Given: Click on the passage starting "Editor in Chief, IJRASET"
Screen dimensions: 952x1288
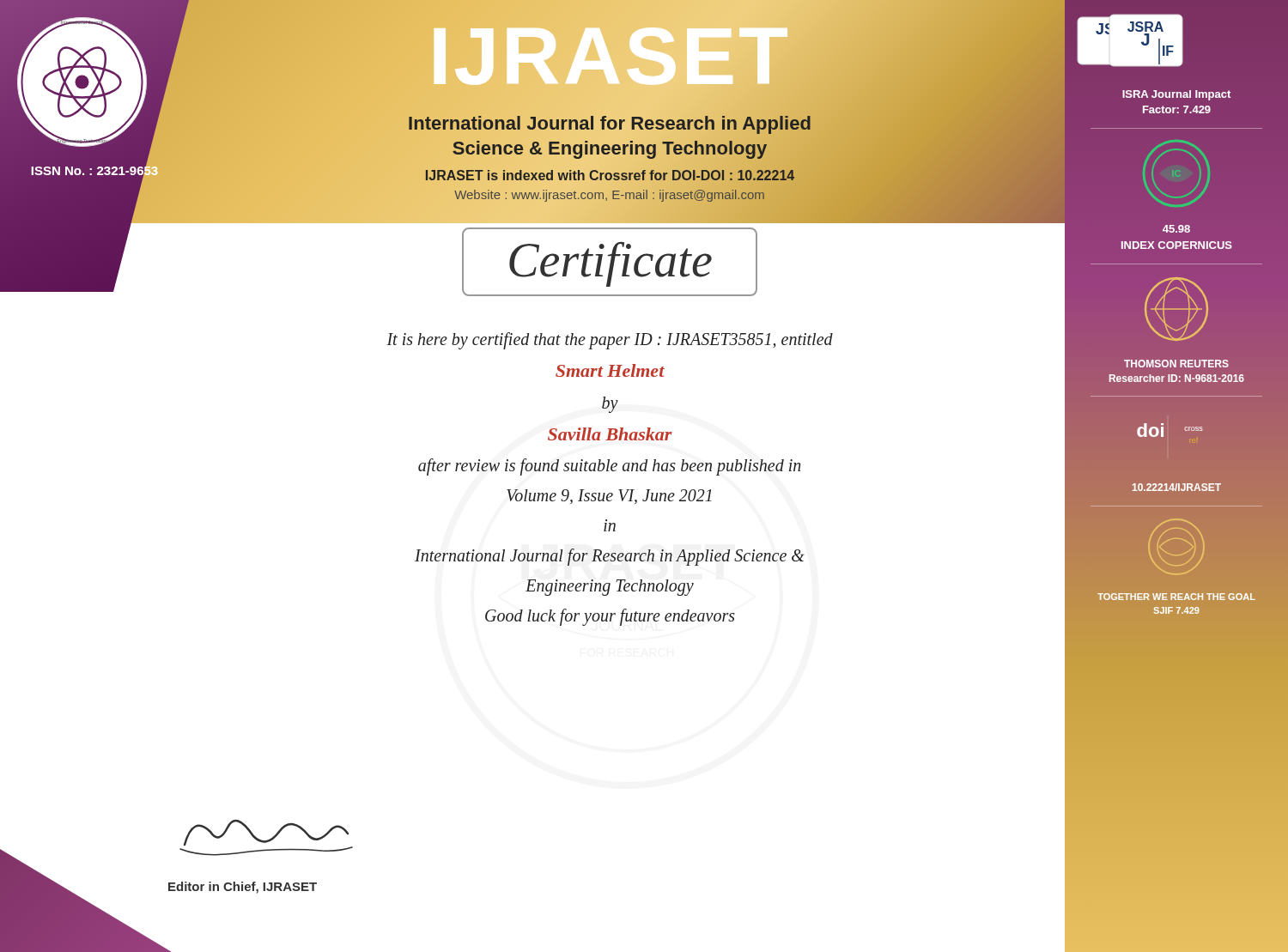Looking at the screenshot, I should click(242, 886).
